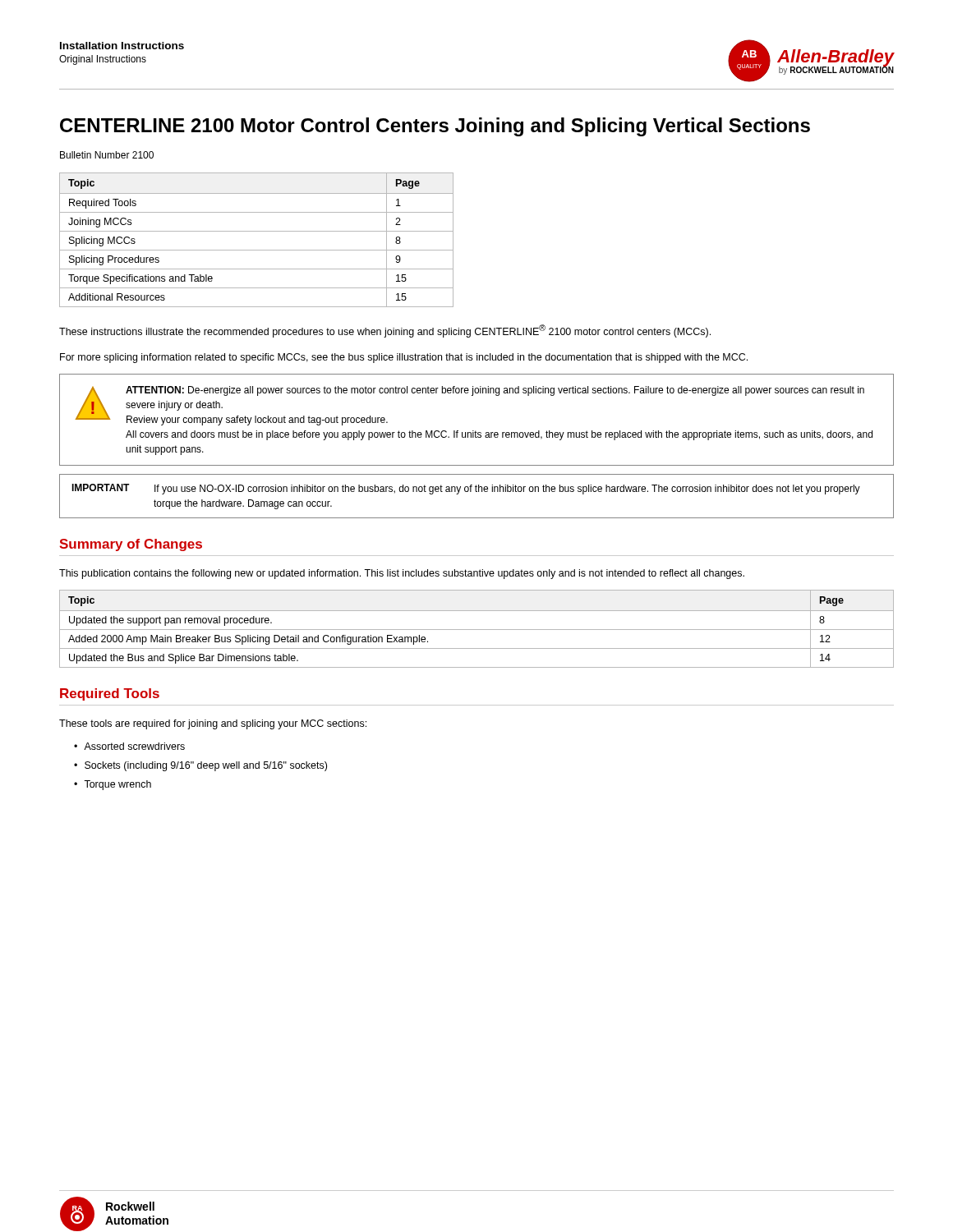This screenshot has height=1232, width=953.
Task: Locate the text that reads "Bulletin Number 2100"
Action: (x=107, y=155)
